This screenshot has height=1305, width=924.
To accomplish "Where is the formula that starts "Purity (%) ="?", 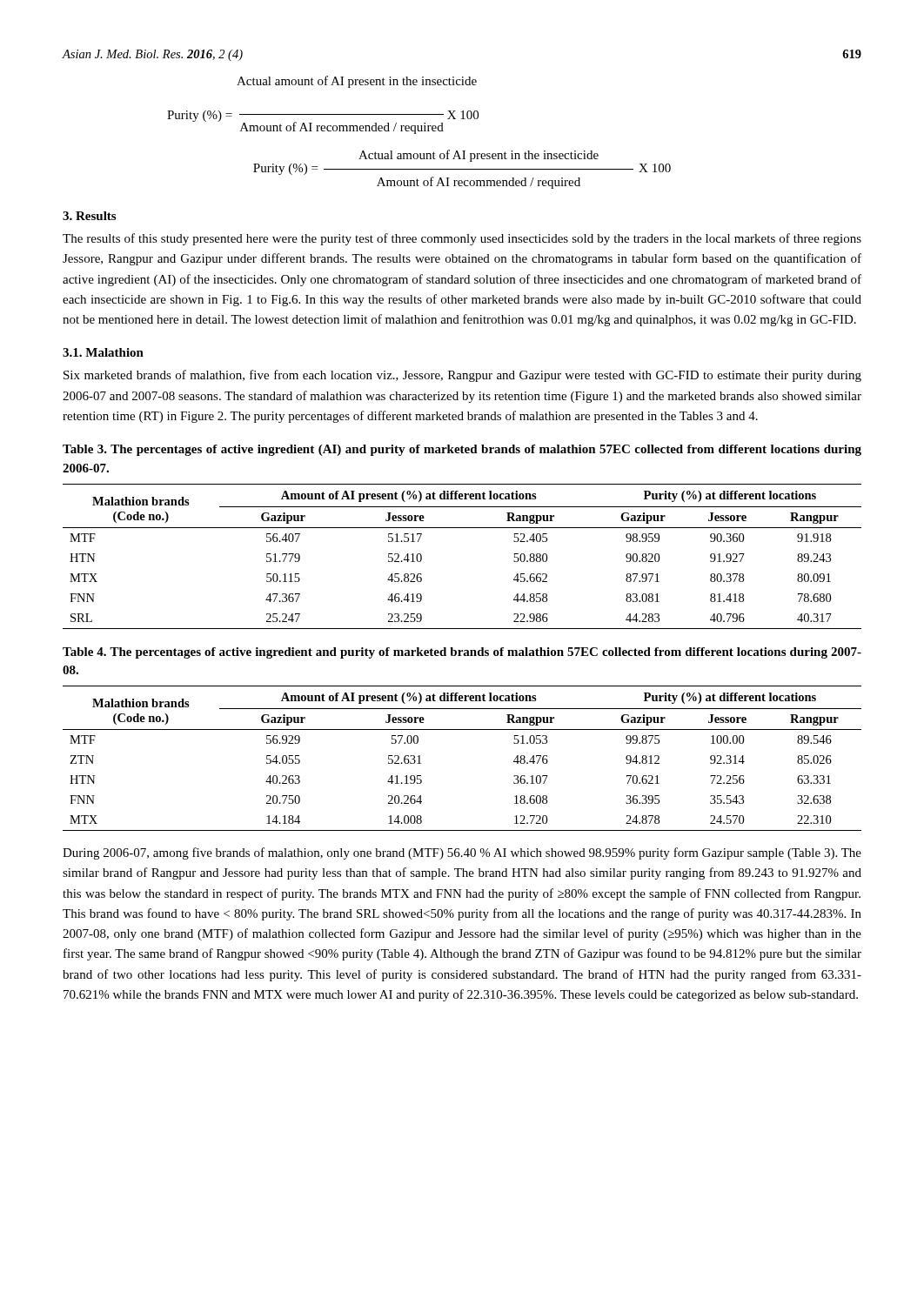I will pyautogui.click(x=462, y=169).
